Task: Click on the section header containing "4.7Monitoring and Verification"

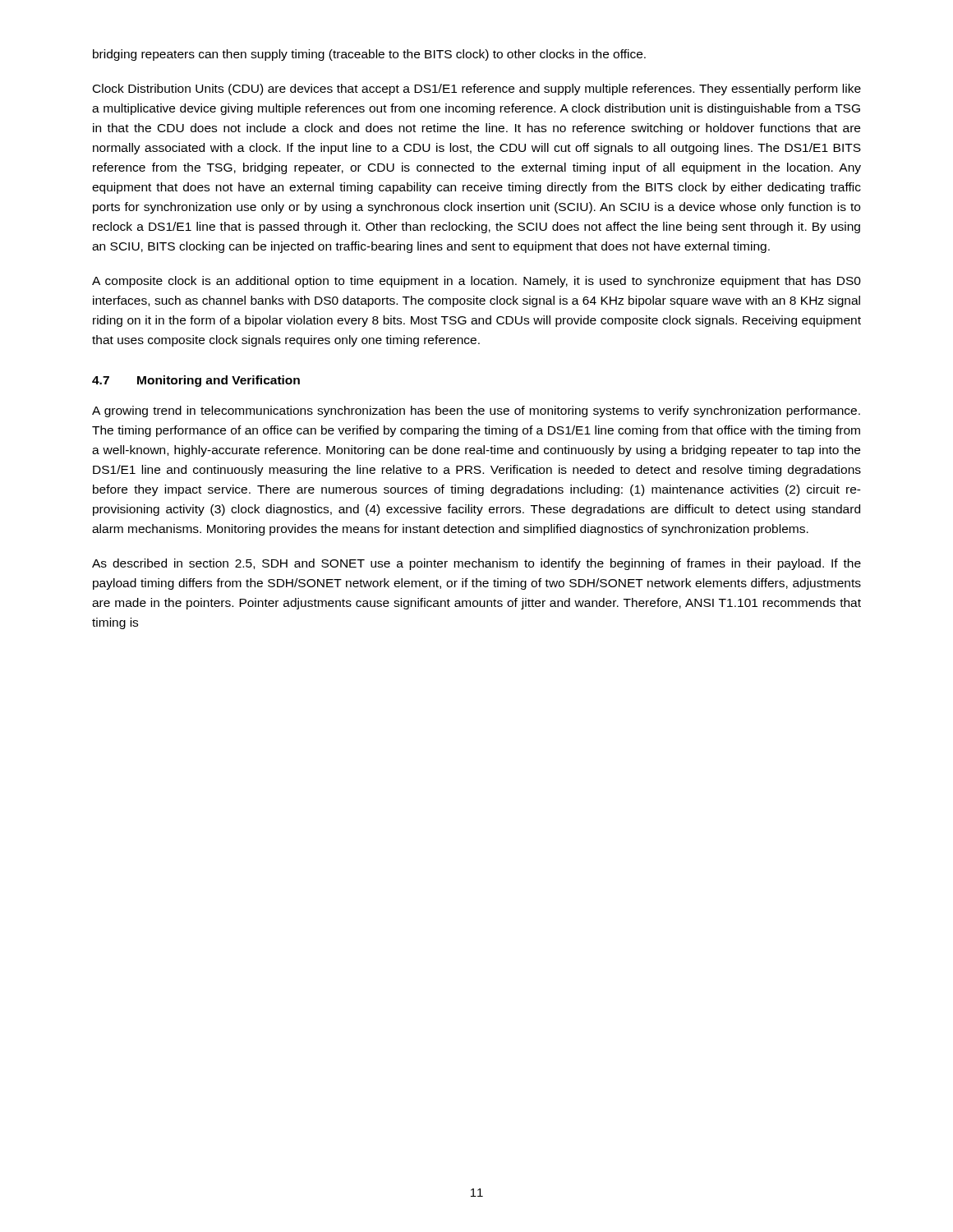Action: point(196,380)
